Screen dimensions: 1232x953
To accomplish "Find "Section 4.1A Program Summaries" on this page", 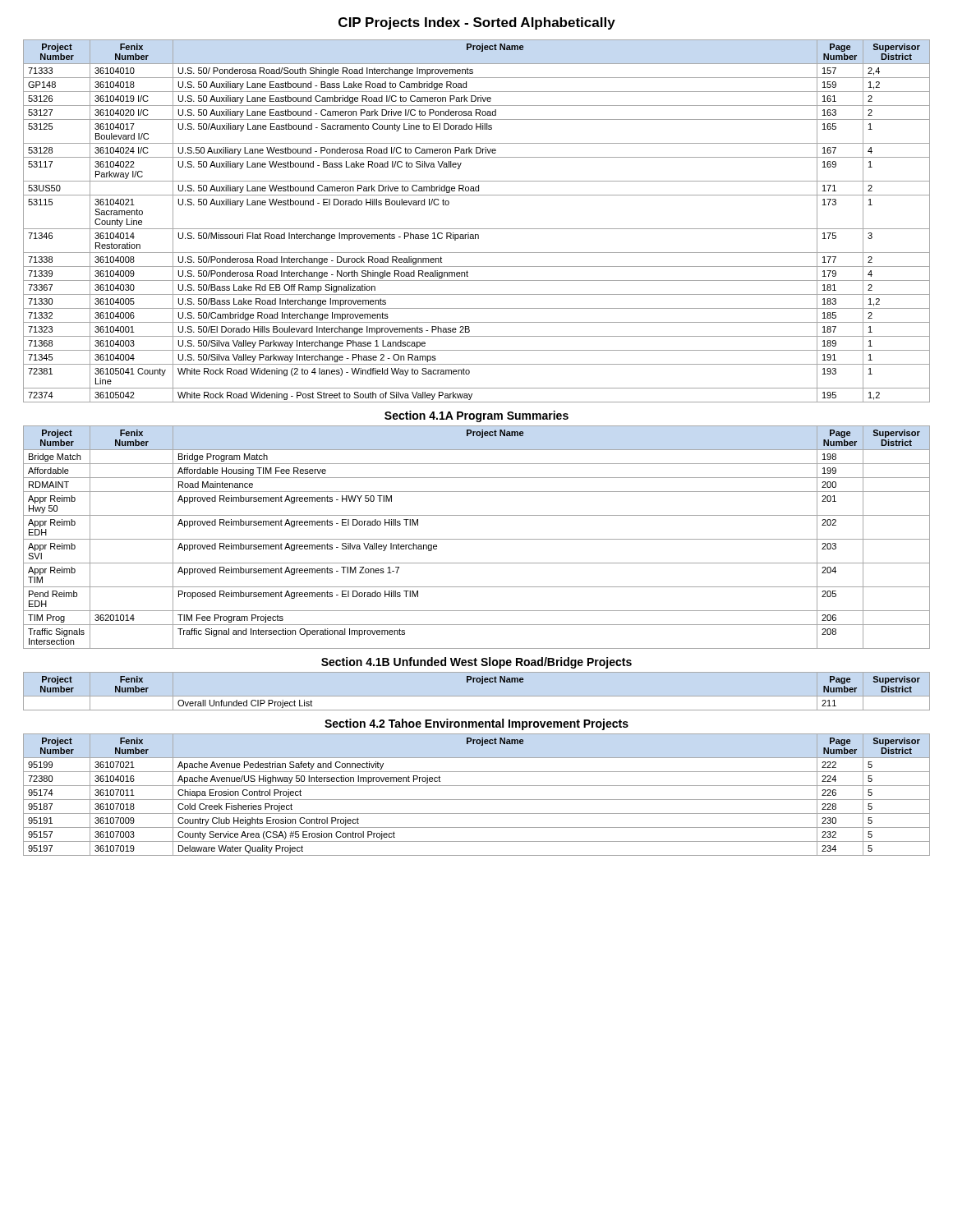I will pyautogui.click(x=476, y=416).
